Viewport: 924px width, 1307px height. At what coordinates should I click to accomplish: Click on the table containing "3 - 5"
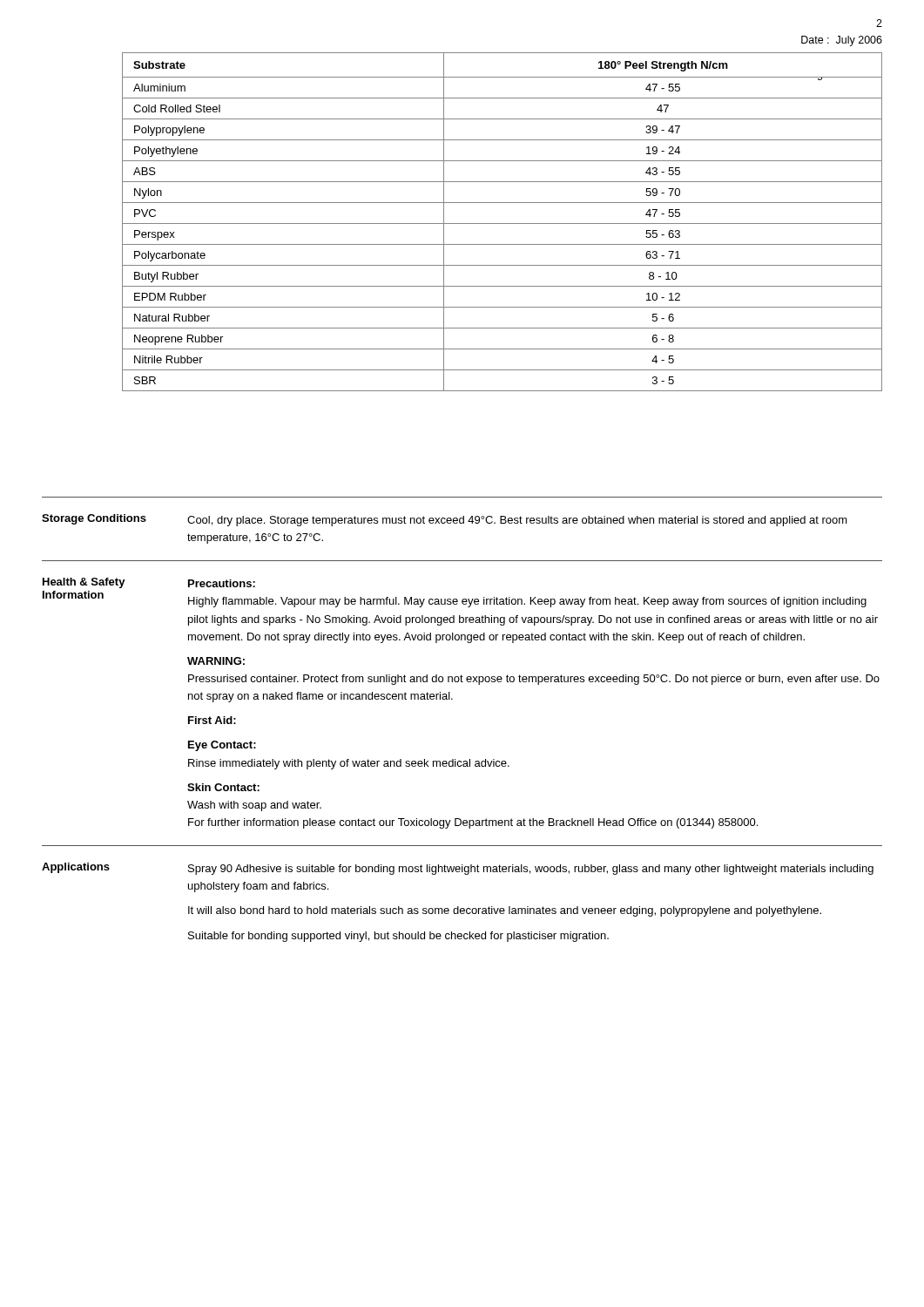pyautogui.click(x=502, y=222)
